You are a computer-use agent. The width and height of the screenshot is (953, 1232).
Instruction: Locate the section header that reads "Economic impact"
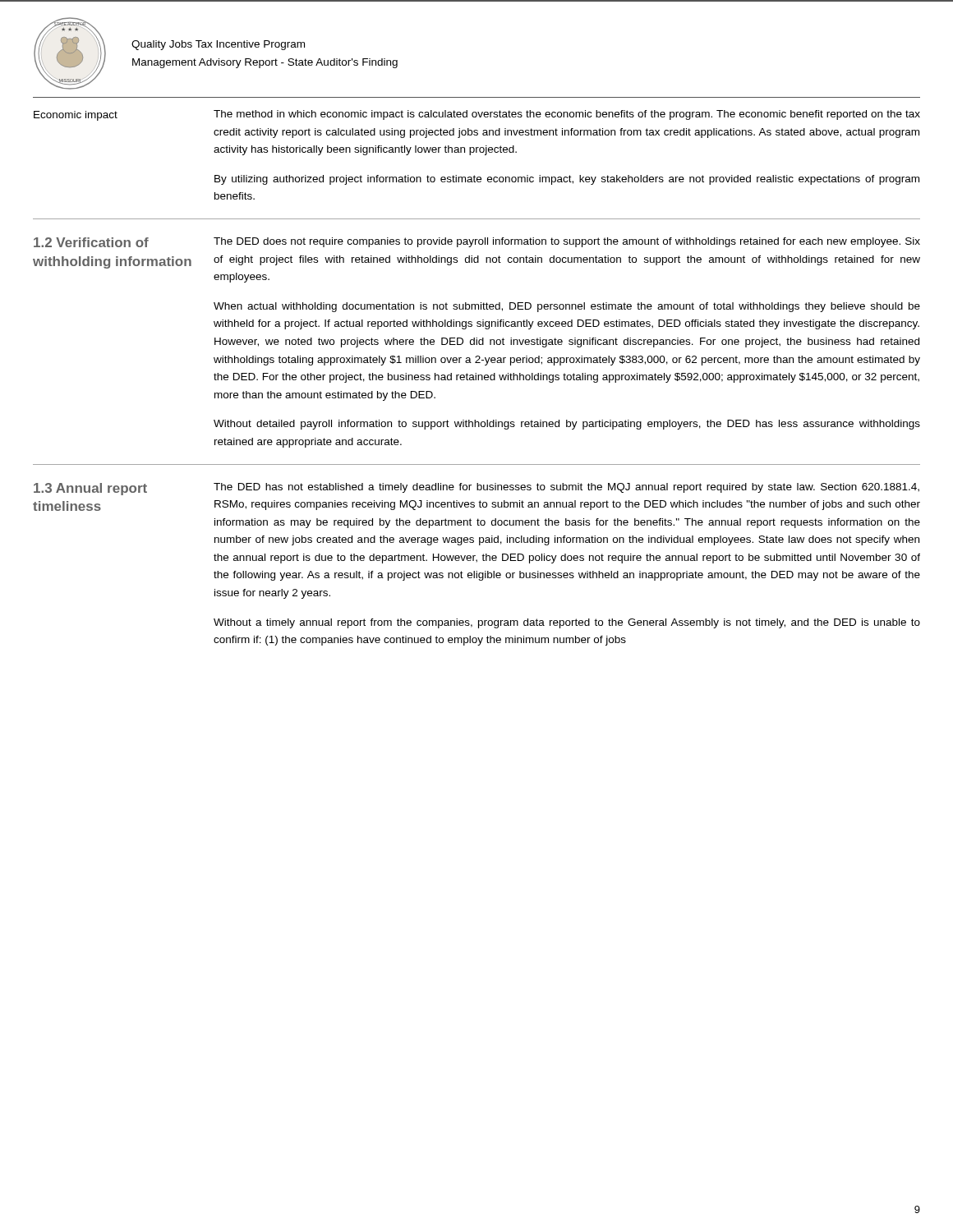coord(75,115)
